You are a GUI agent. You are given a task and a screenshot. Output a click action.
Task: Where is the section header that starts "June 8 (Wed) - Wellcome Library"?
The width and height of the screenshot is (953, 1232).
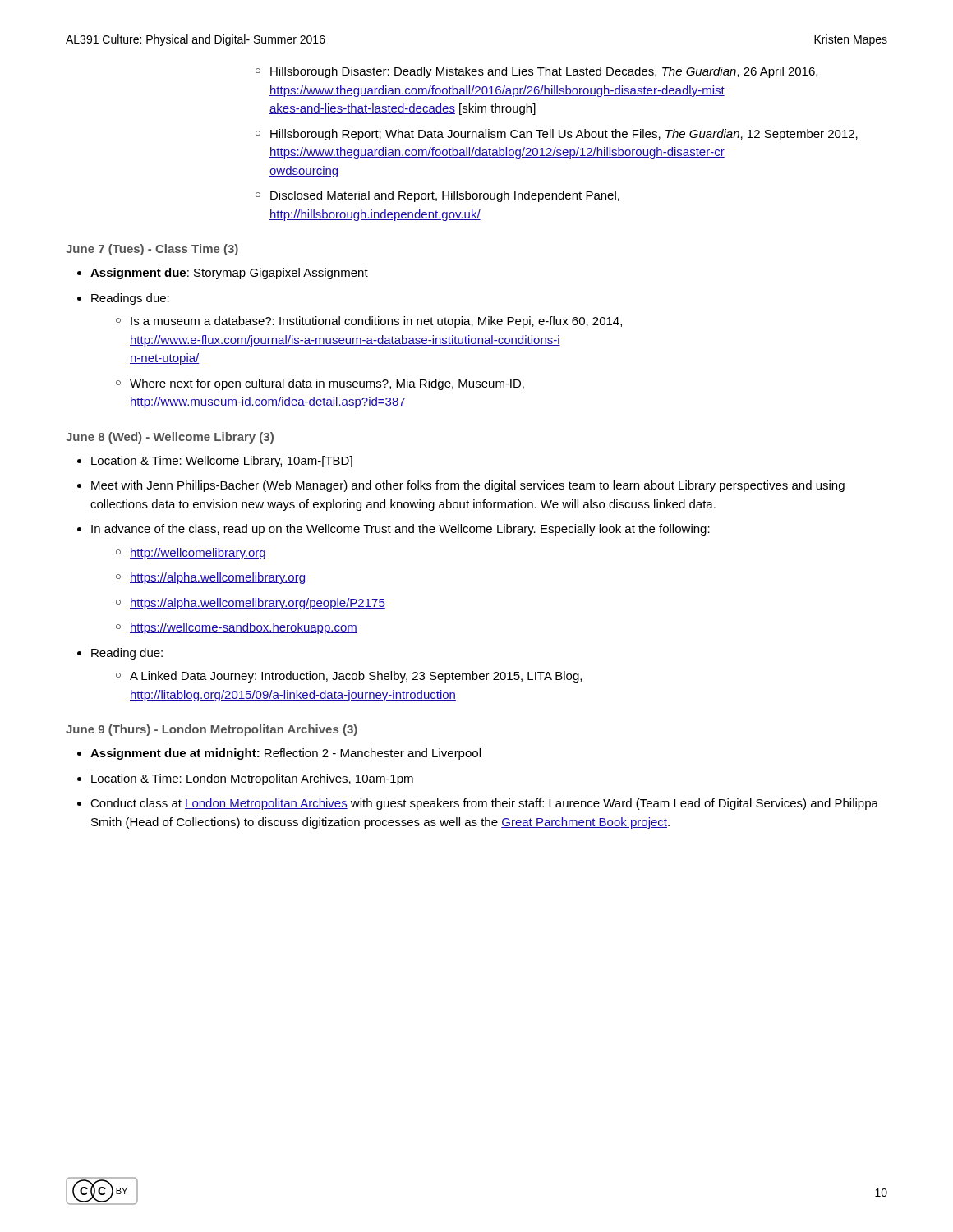[170, 436]
